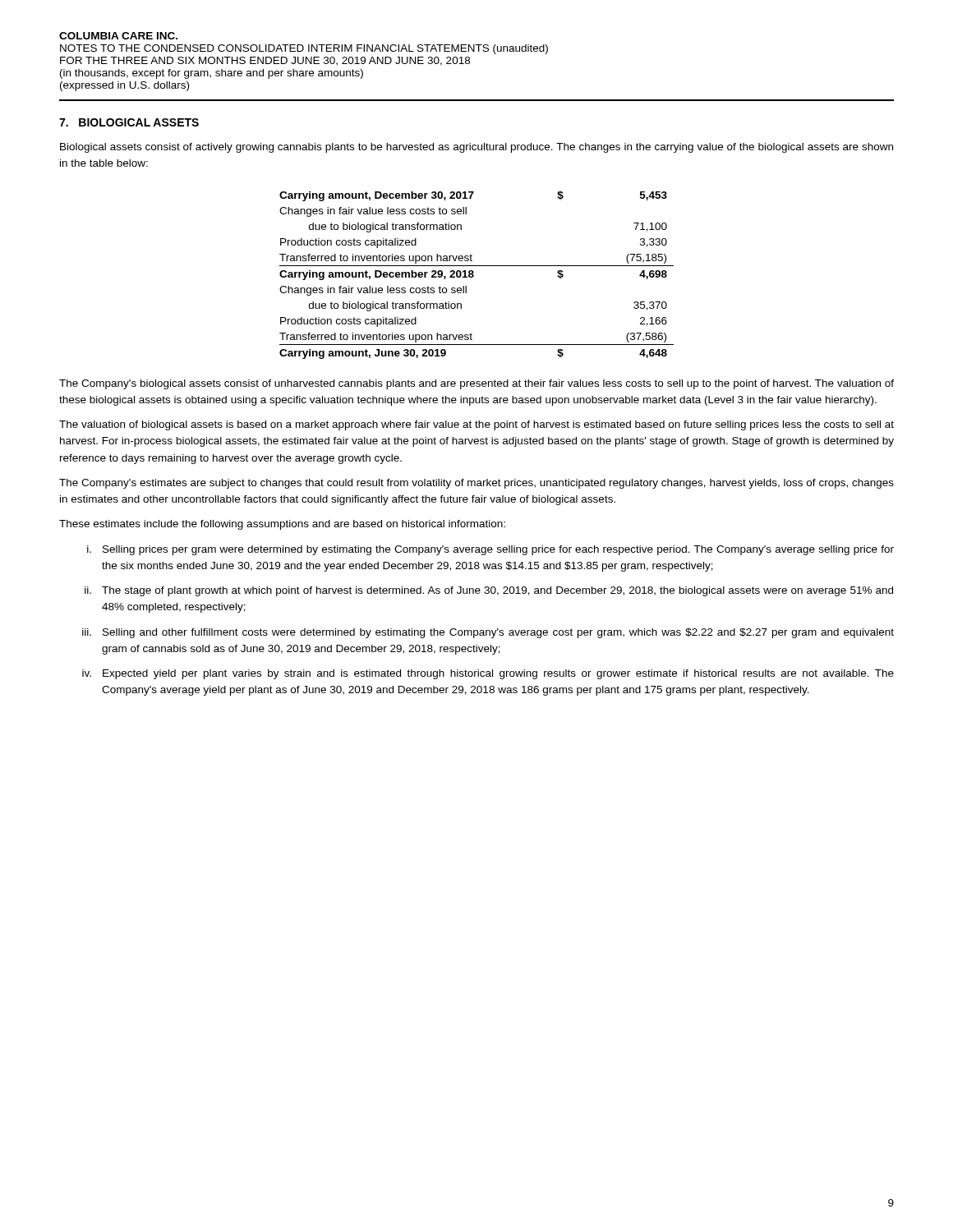Find the text starting "These estimates include the following assumptions"
This screenshot has width=953, height=1232.
click(x=283, y=524)
